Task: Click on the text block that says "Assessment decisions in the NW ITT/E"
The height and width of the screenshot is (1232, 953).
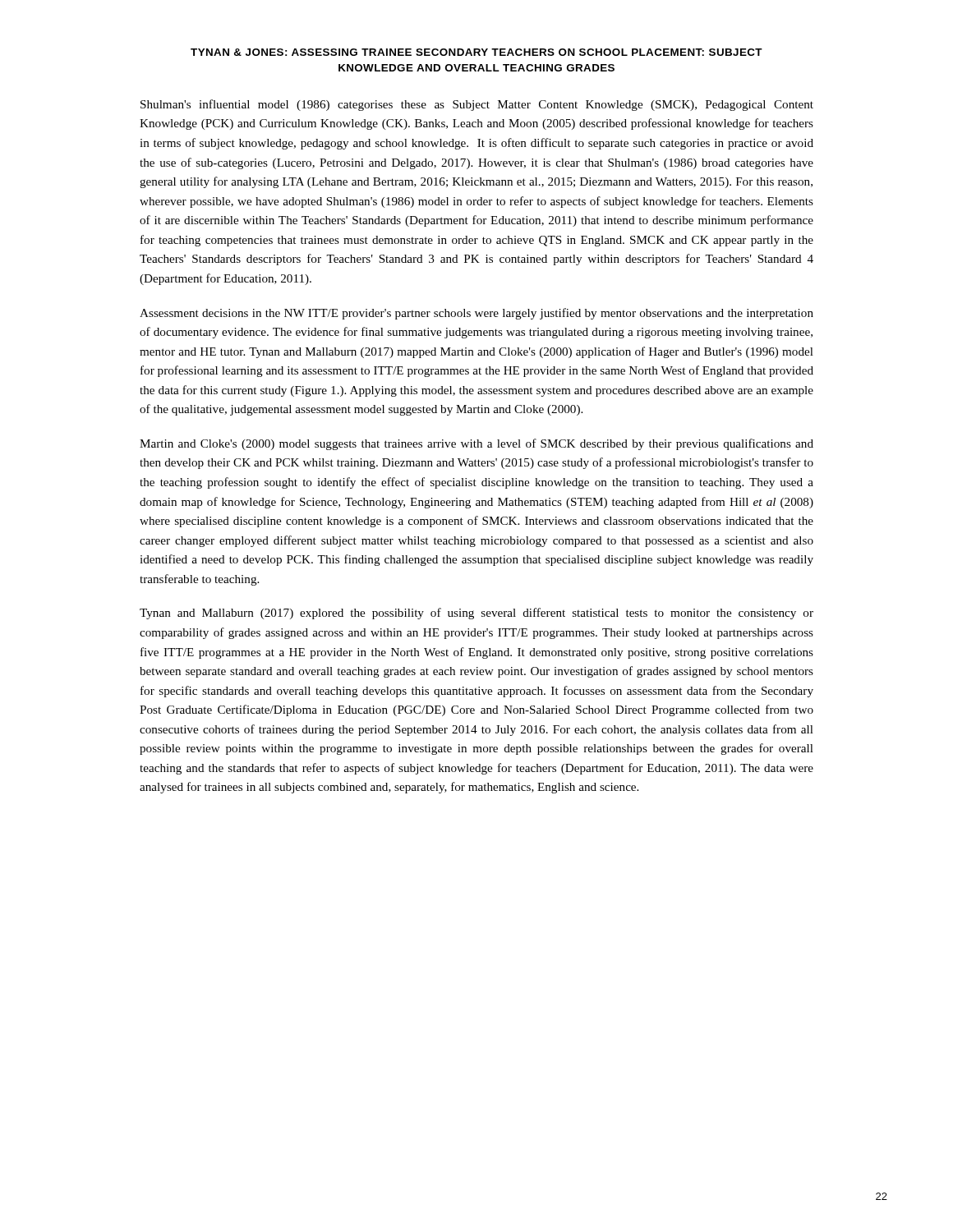Action: coord(476,360)
